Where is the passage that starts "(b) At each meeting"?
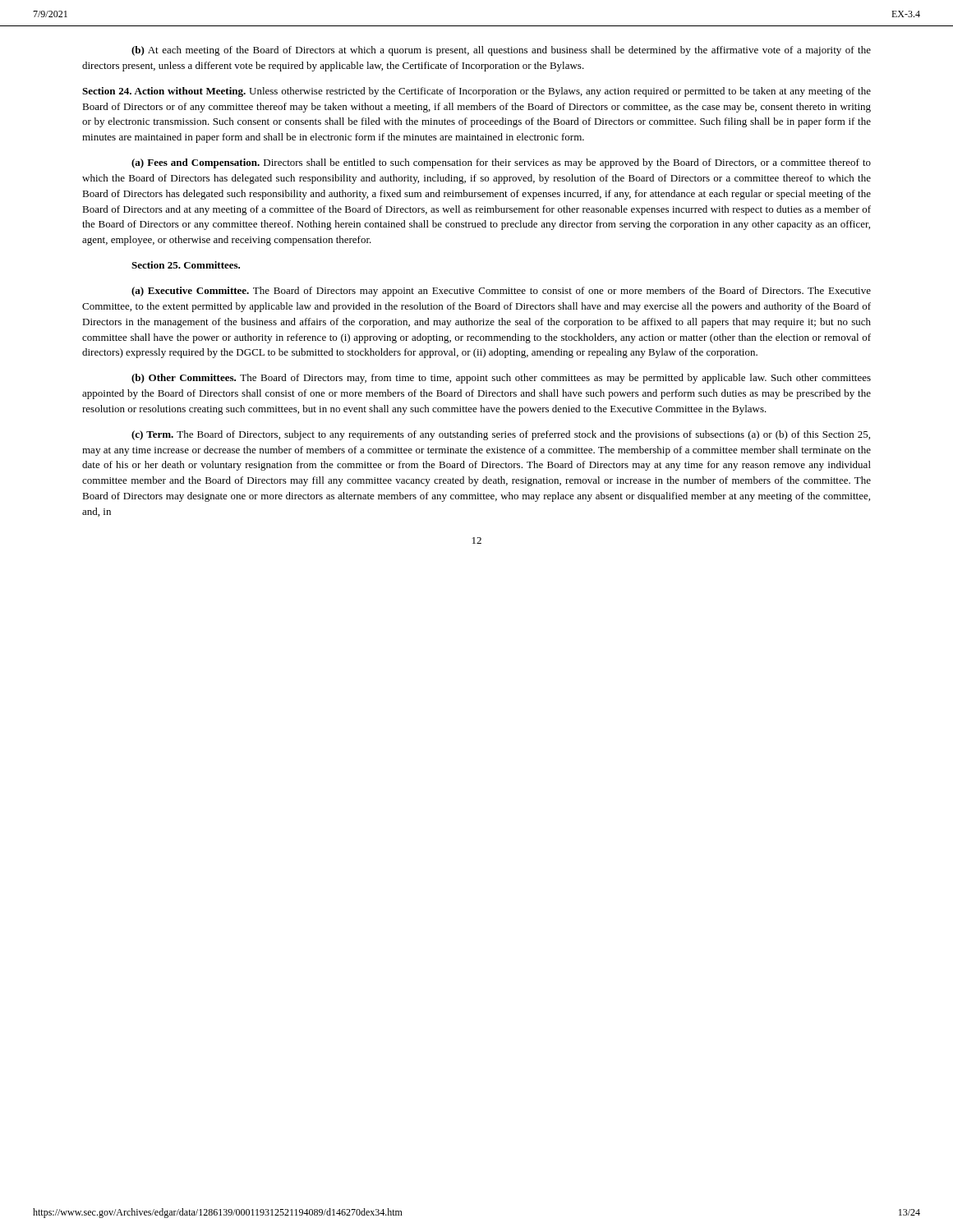 [476, 57]
